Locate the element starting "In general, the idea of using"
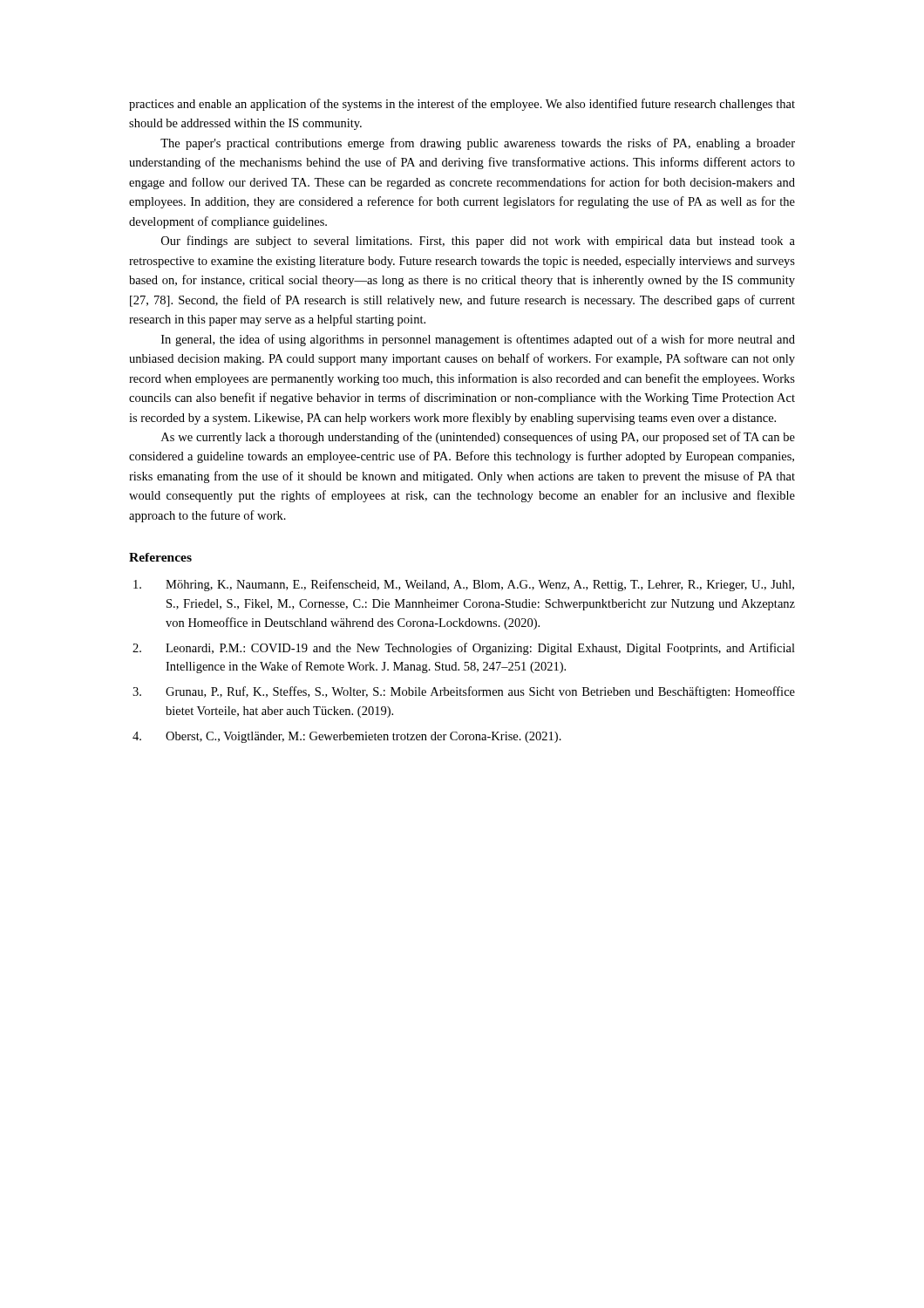924x1308 pixels. pos(462,378)
